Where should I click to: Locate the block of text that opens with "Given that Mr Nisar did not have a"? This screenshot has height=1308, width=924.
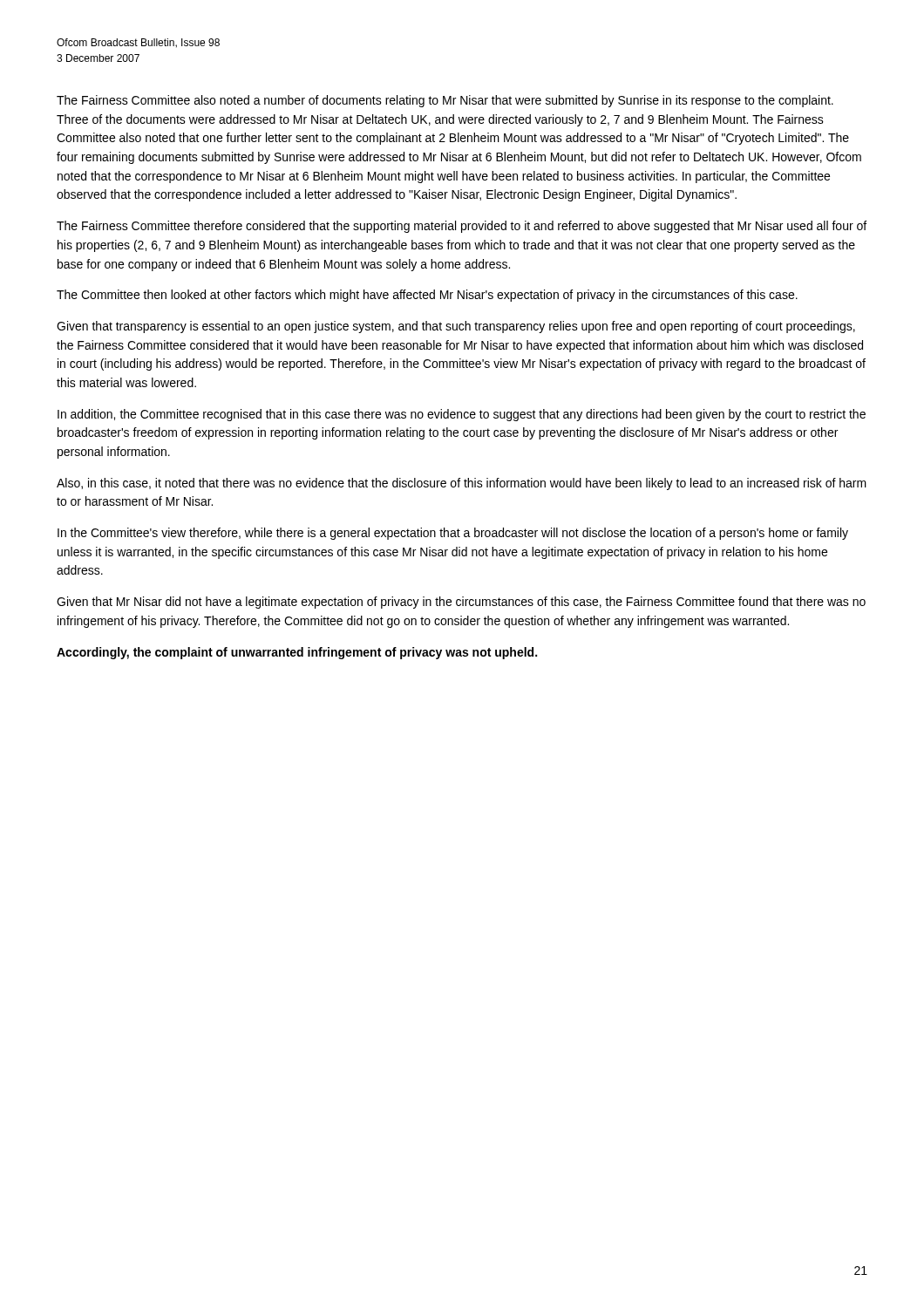tap(461, 611)
